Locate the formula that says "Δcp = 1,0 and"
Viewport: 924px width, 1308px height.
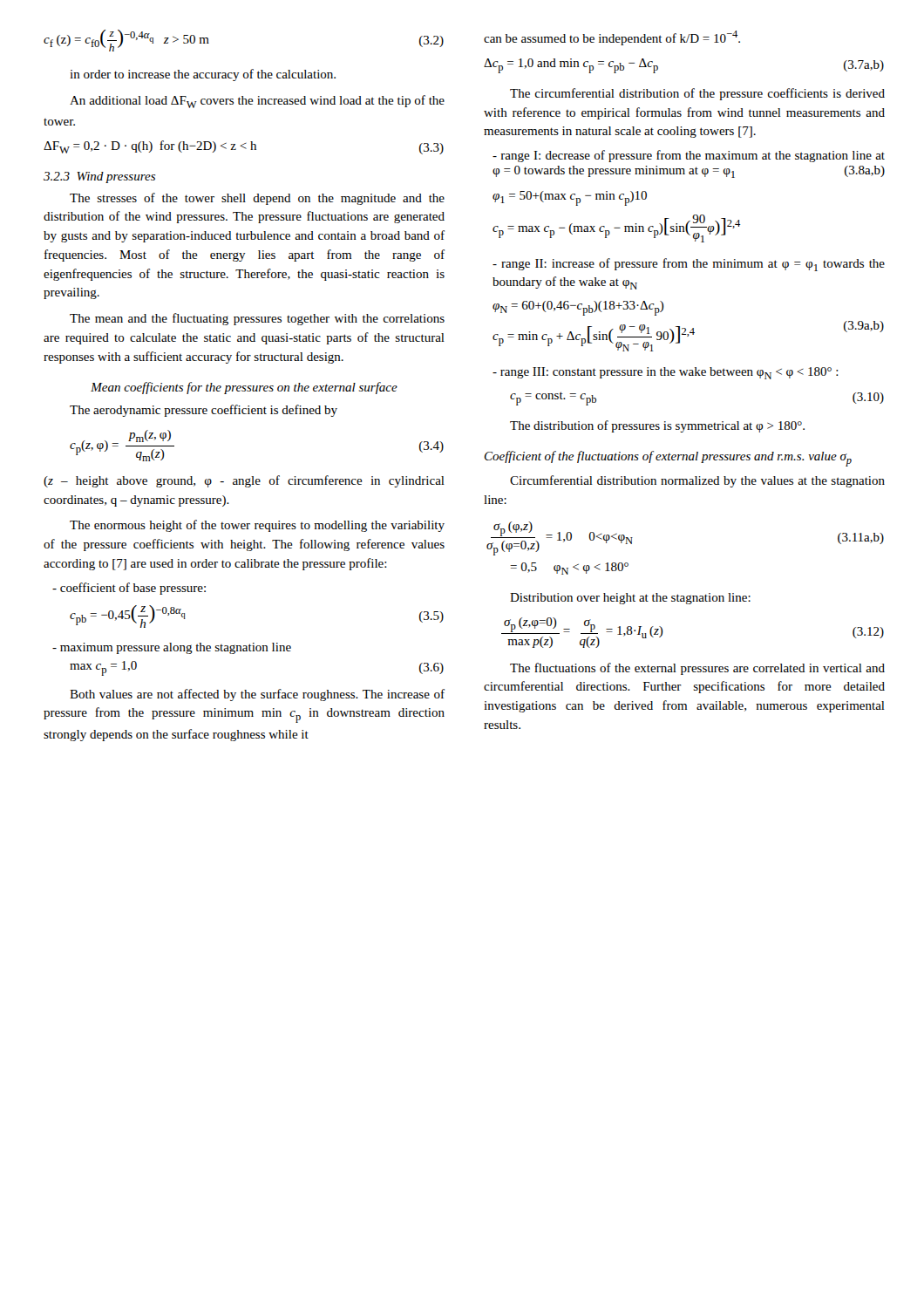(x=571, y=66)
